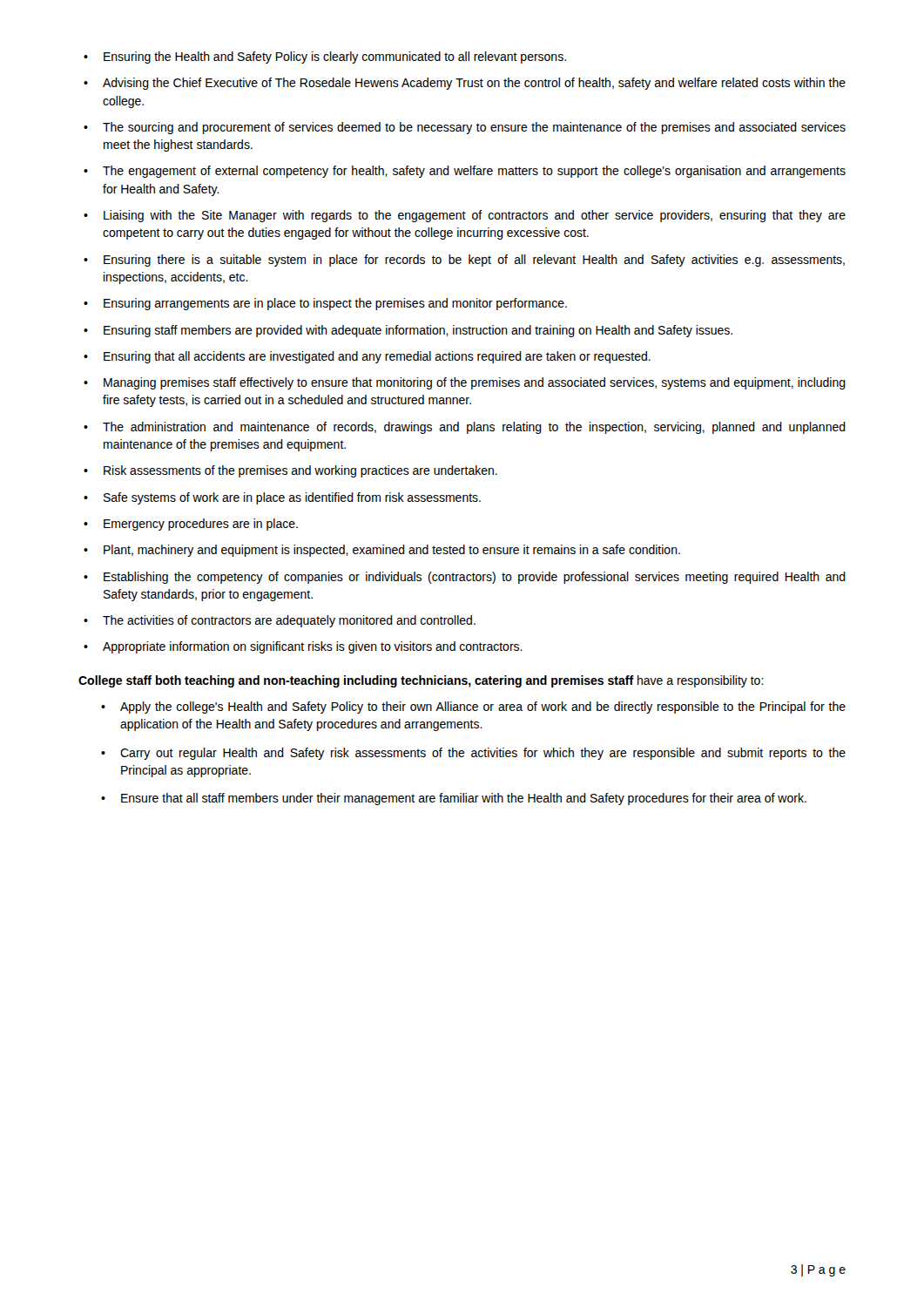This screenshot has height=1307, width=924.
Task: Locate the block of text that opens with "Appropriate information on significant risks is"
Action: point(462,647)
